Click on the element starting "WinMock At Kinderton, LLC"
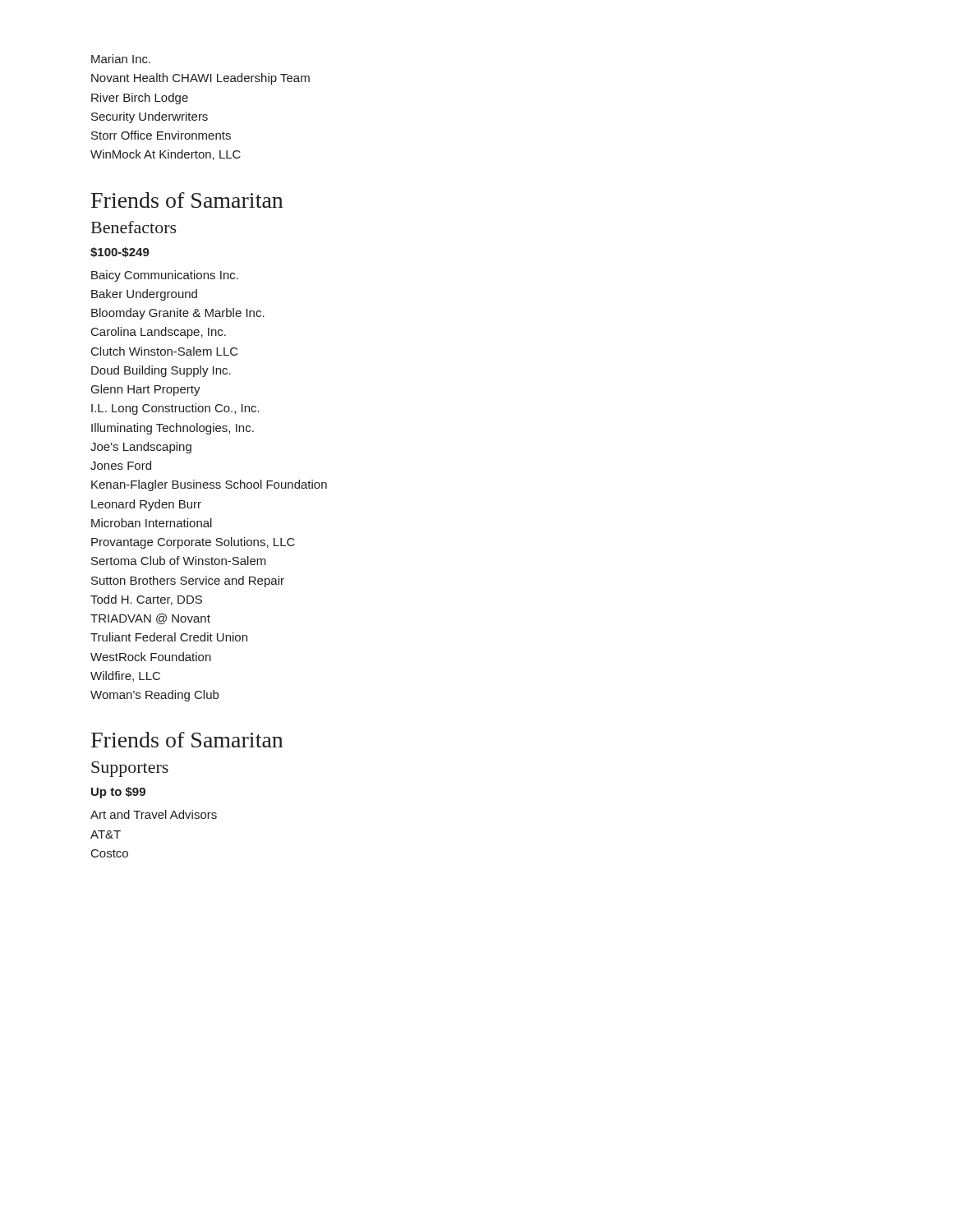 coord(166,154)
